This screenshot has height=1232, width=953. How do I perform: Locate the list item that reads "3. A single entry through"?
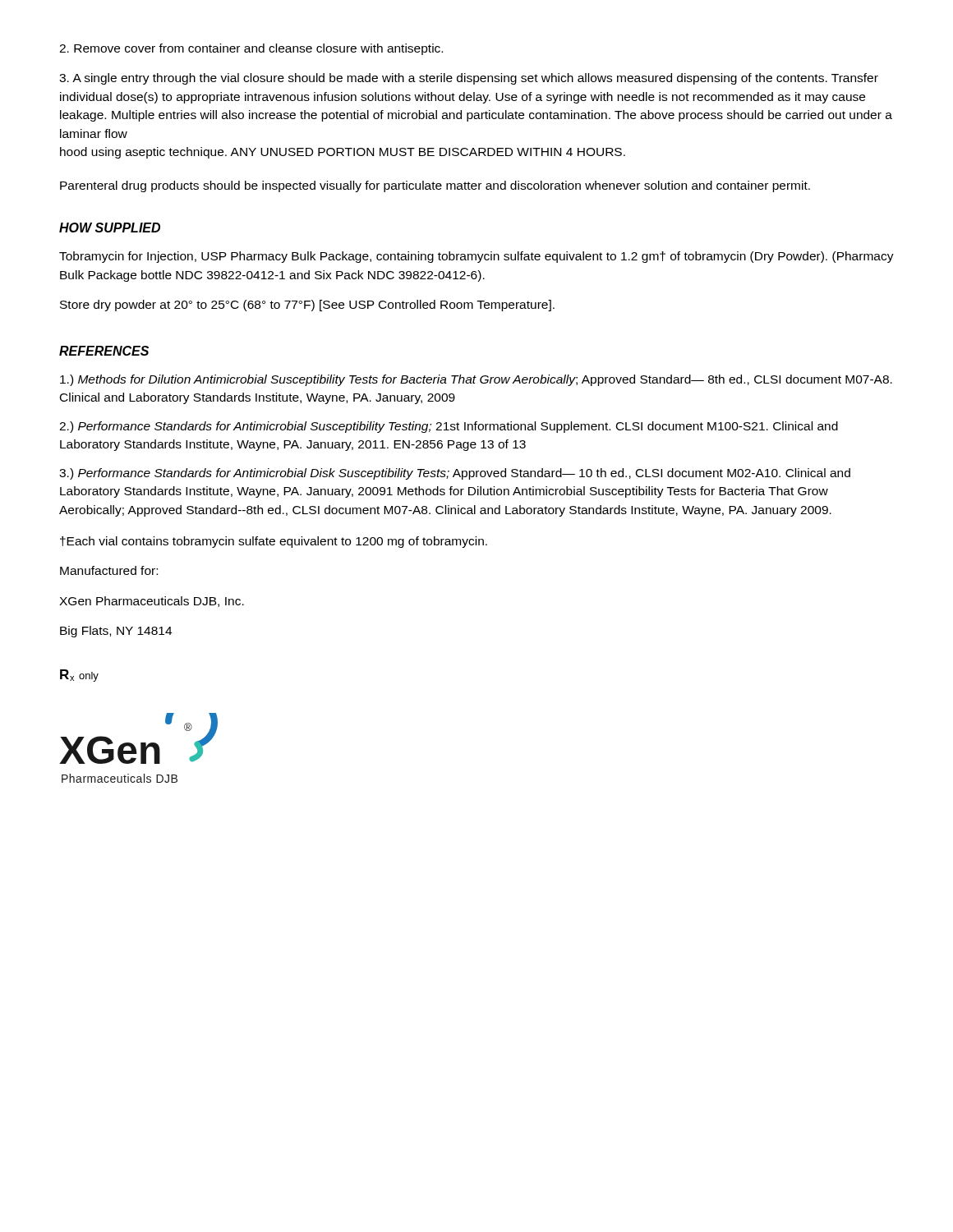click(476, 115)
